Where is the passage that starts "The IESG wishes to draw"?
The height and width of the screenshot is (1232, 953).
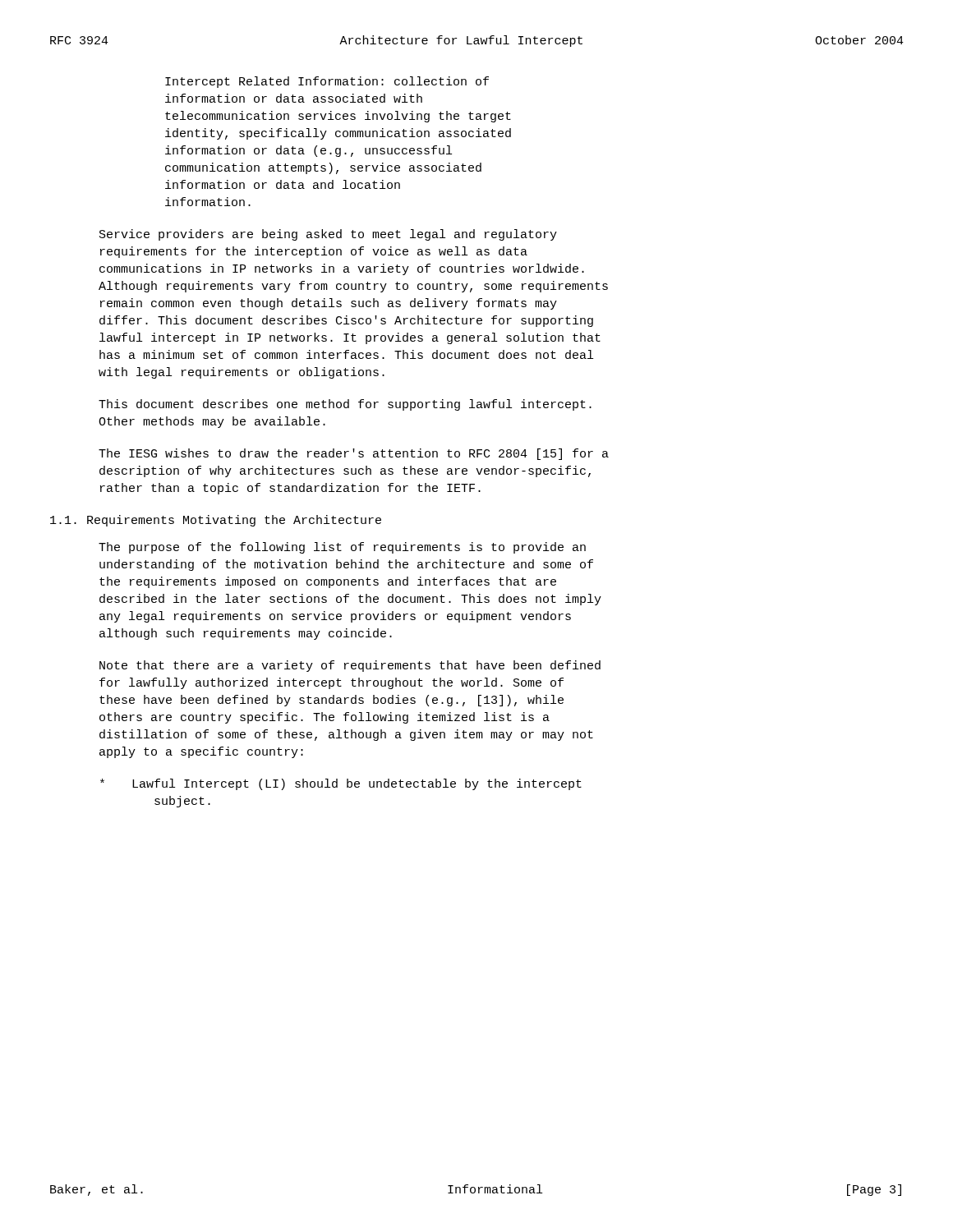pyautogui.click(x=354, y=472)
